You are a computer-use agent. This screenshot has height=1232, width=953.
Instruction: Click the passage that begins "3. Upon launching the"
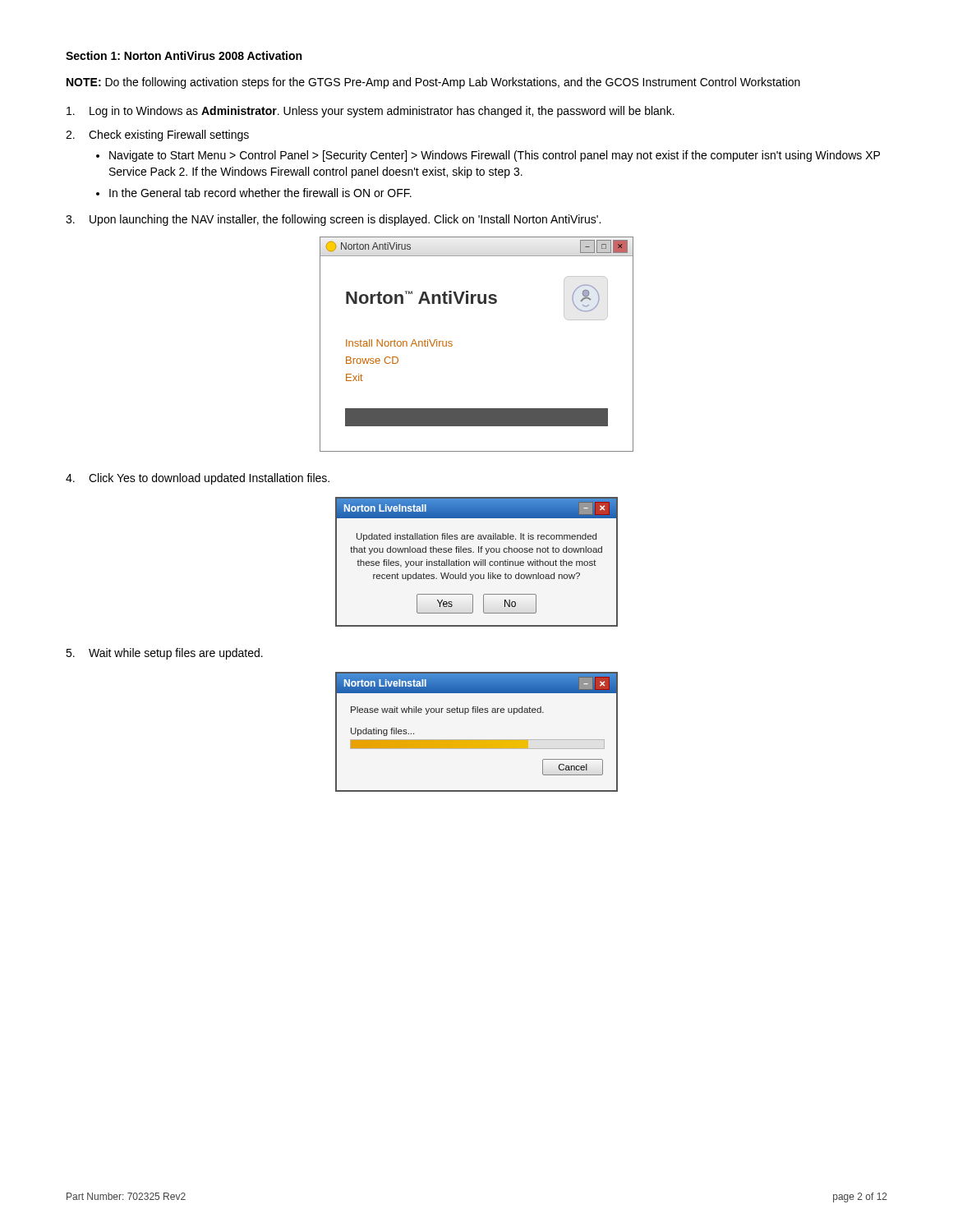334,220
